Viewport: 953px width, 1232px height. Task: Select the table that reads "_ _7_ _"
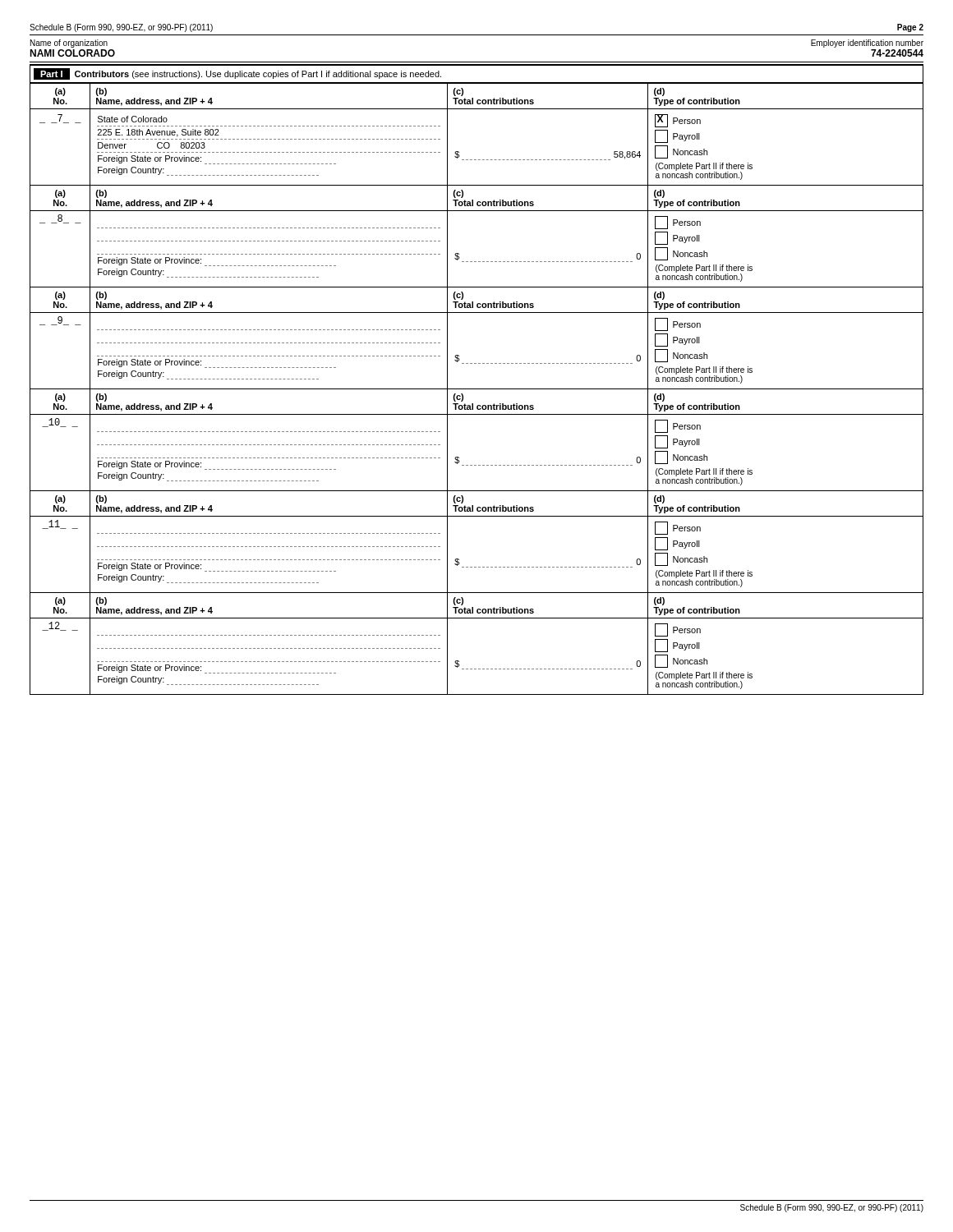pos(476,389)
